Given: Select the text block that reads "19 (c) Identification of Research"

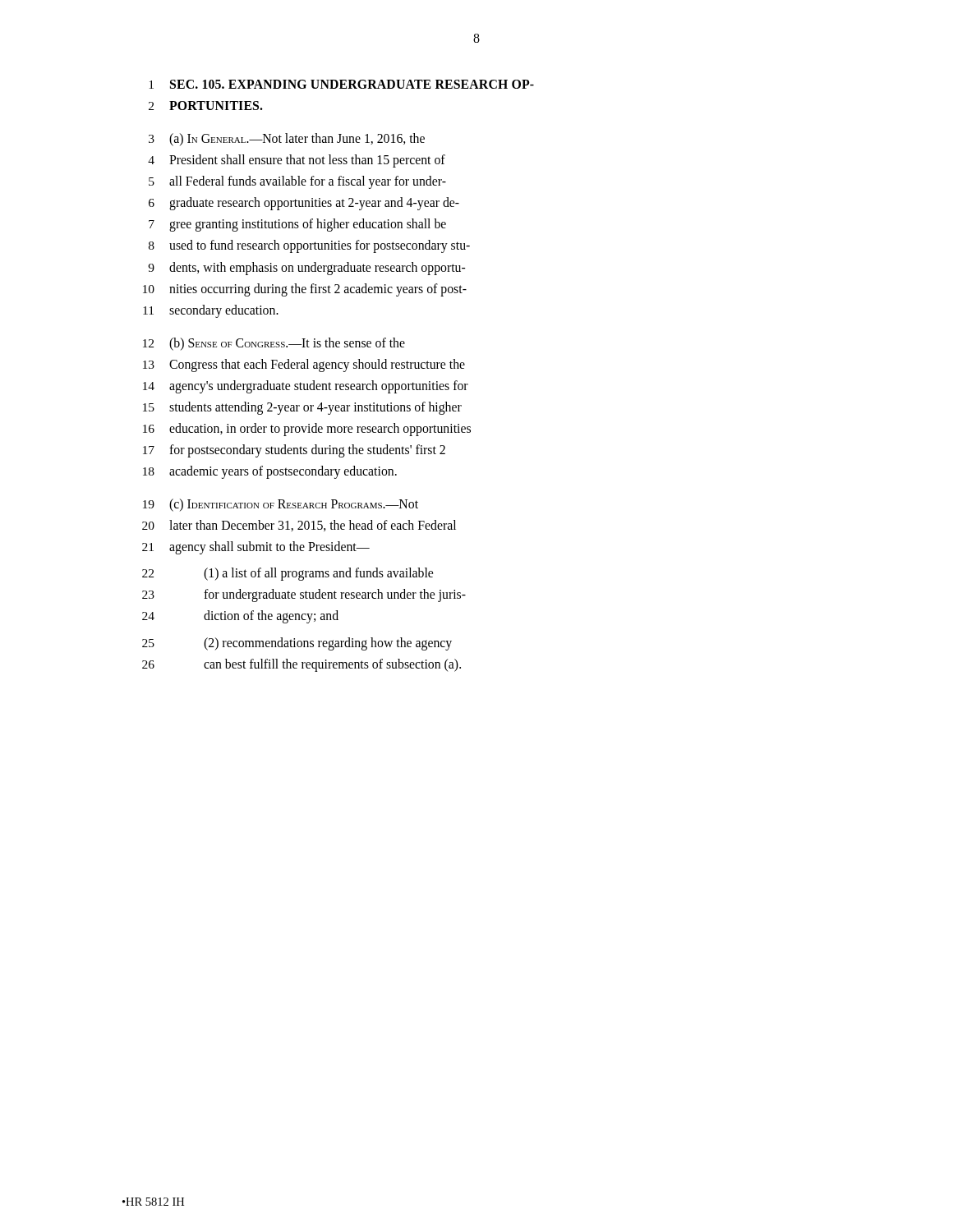Looking at the screenshot, I should tap(281, 505).
